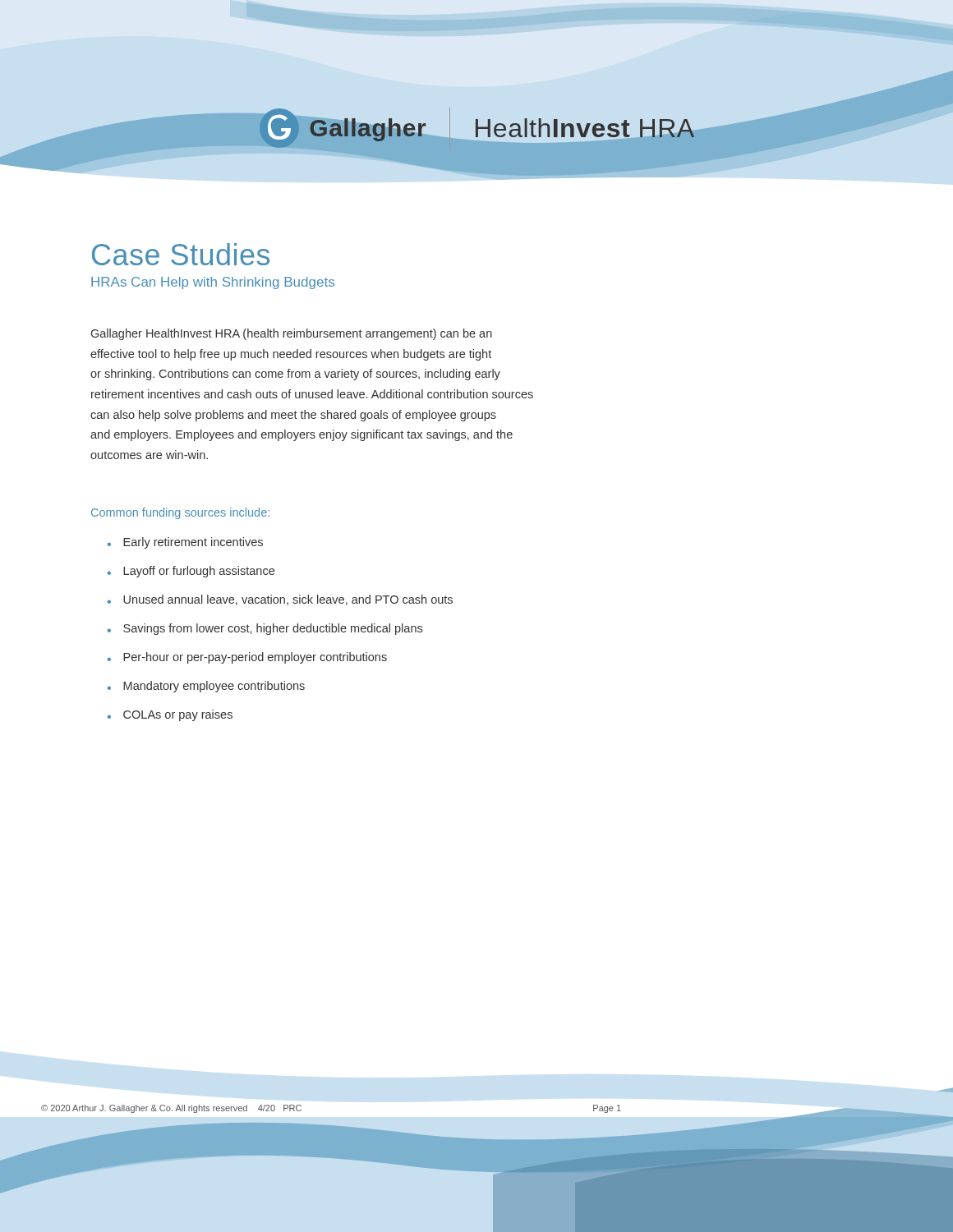This screenshot has width=953, height=1232.
Task: Find "• Layoff or furlough assistance" on this page
Action: point(191,573)
